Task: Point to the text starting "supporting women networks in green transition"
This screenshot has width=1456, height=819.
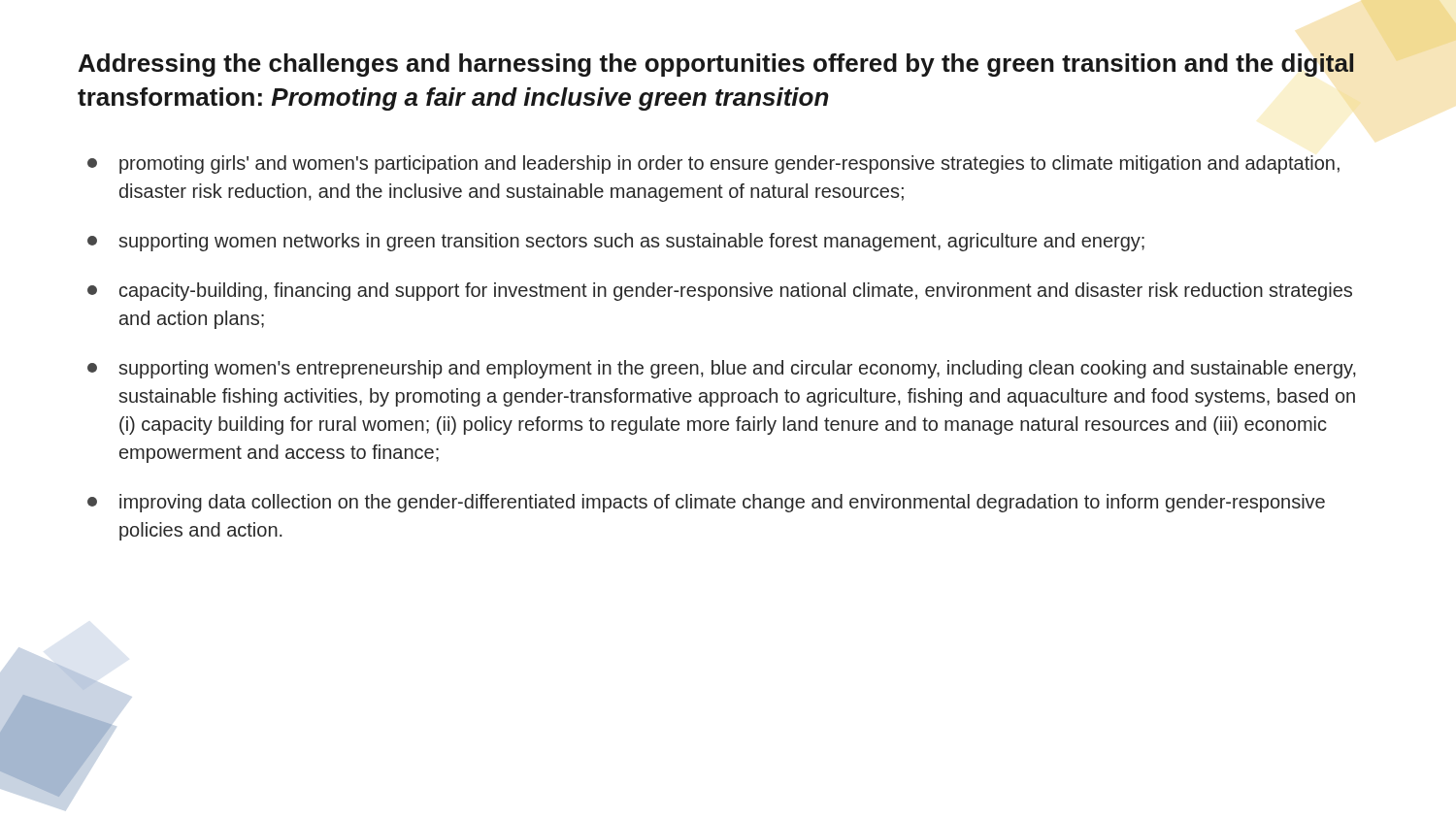Action: tap(723, 241)
